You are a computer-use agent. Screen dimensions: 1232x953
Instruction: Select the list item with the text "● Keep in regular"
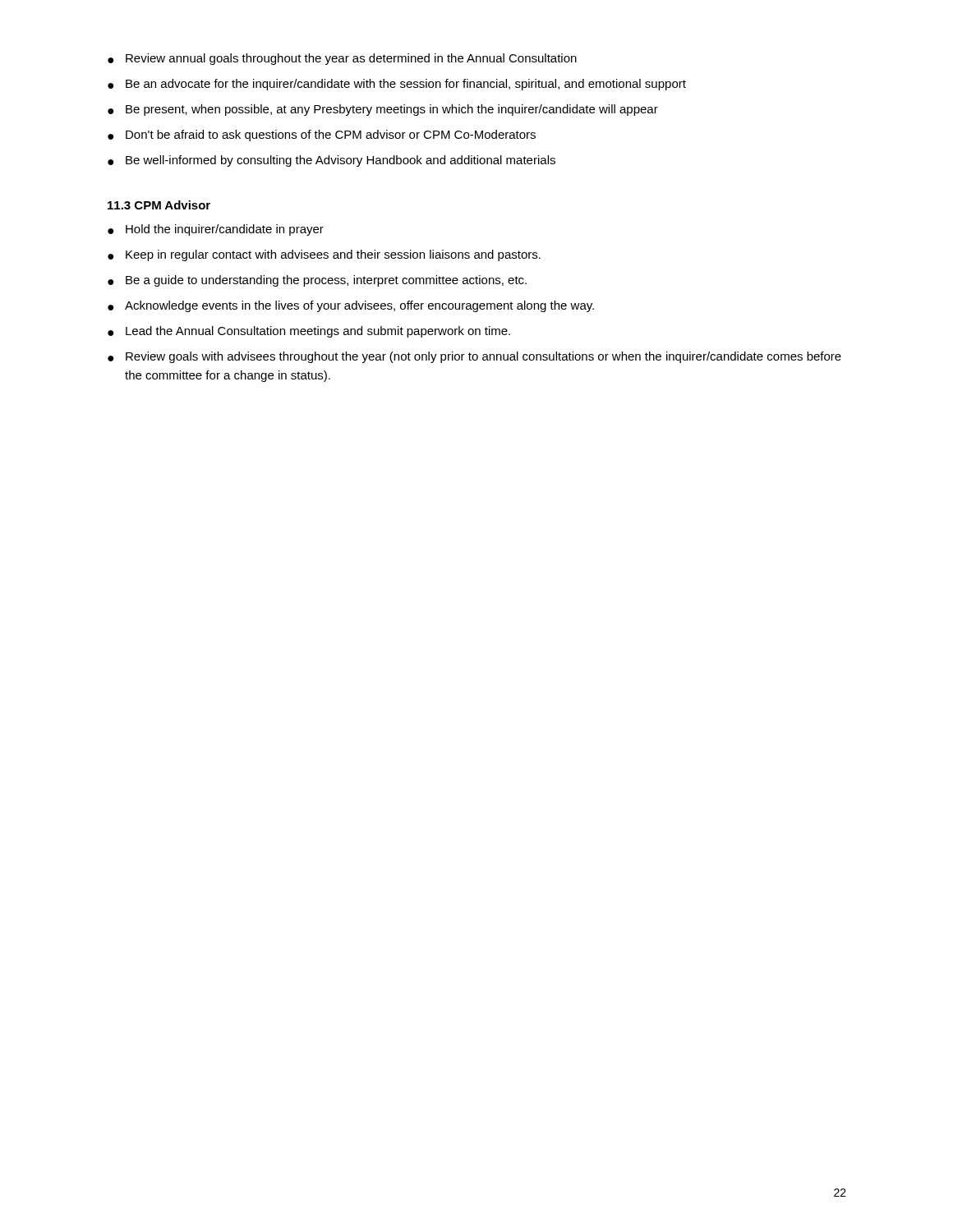point(476,256)
